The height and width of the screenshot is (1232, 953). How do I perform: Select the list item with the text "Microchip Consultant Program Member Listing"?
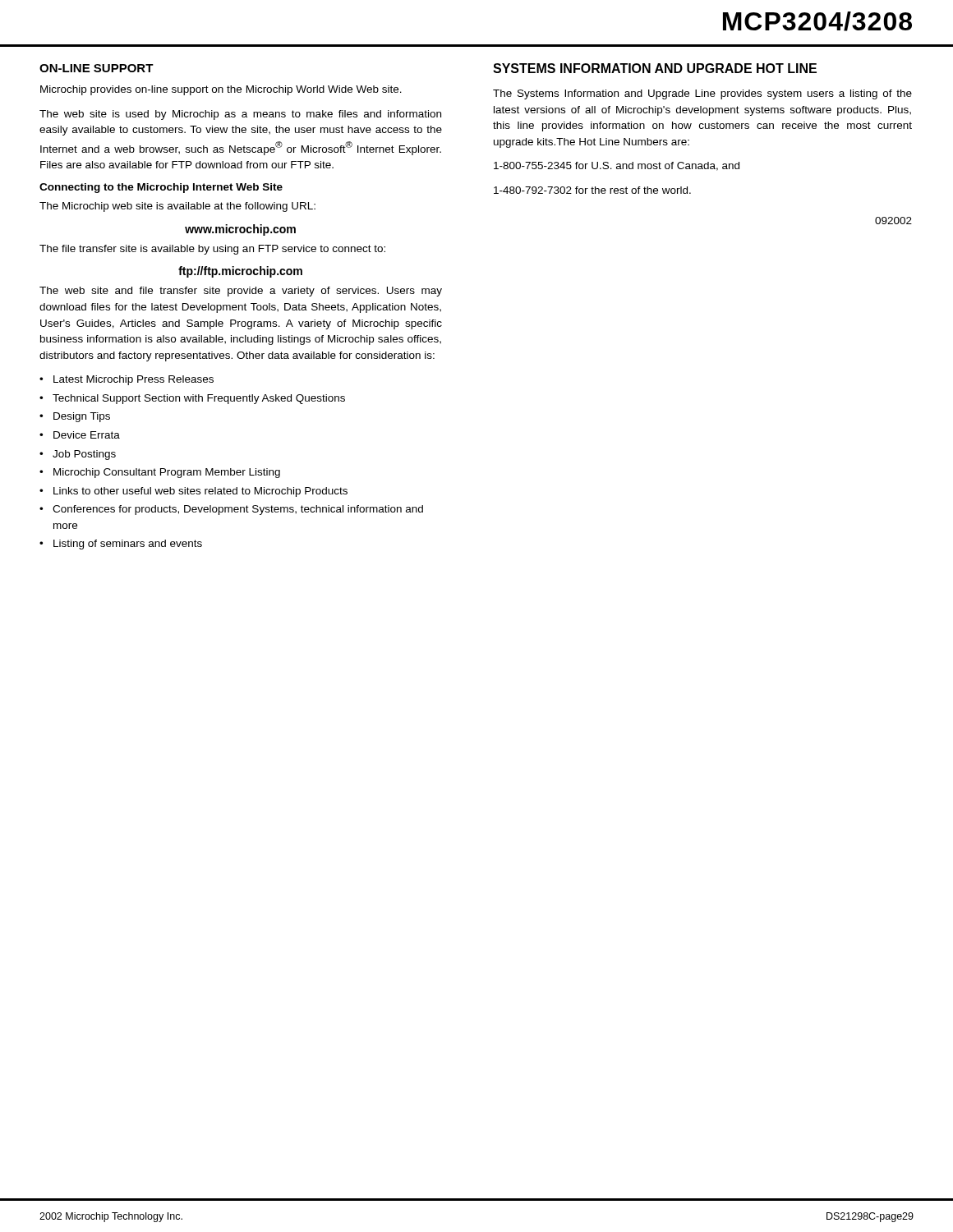(x=167, y=472)
